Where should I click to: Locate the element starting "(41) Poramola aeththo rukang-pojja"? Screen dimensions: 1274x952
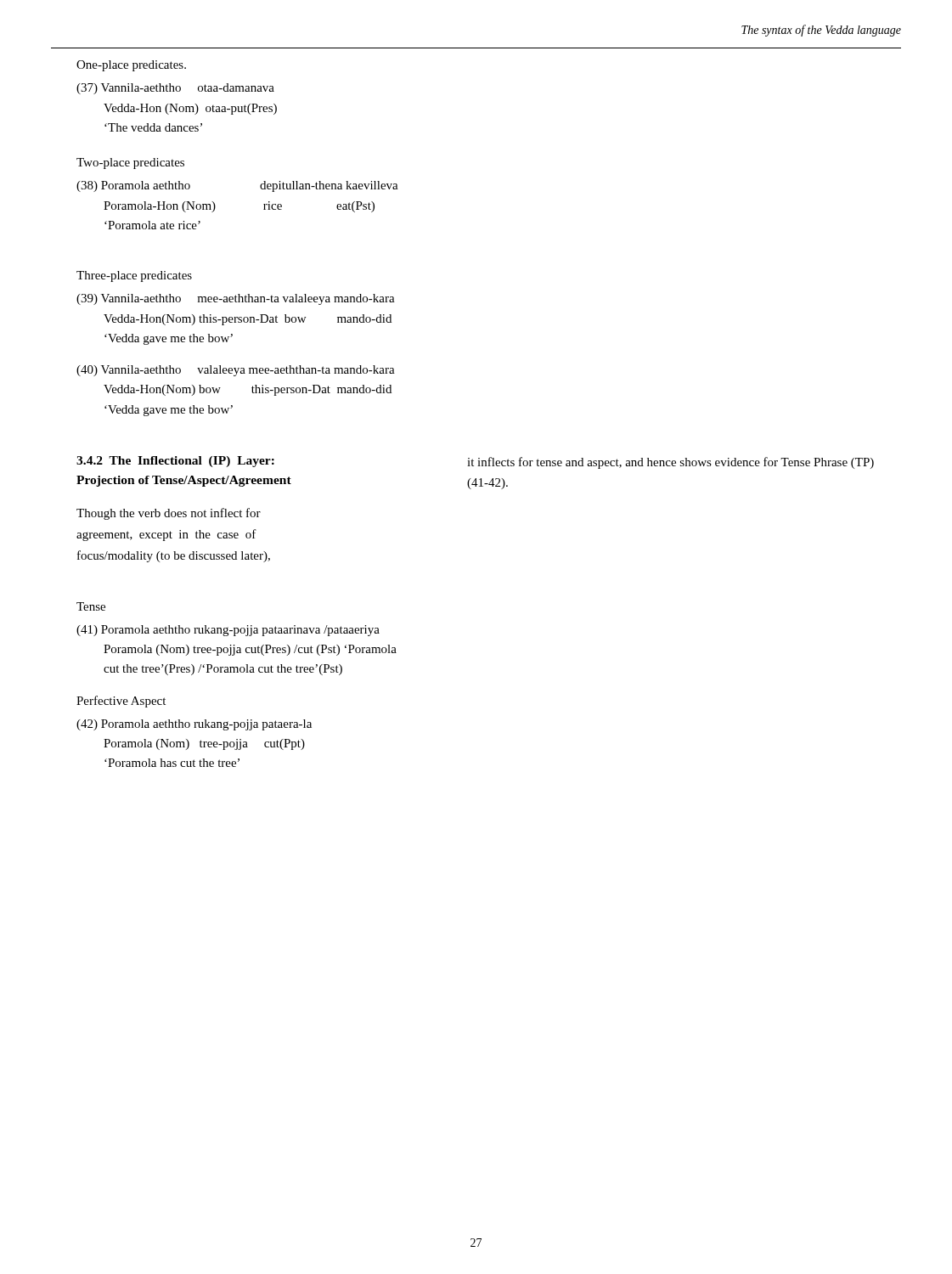click(x=236, y=649)
